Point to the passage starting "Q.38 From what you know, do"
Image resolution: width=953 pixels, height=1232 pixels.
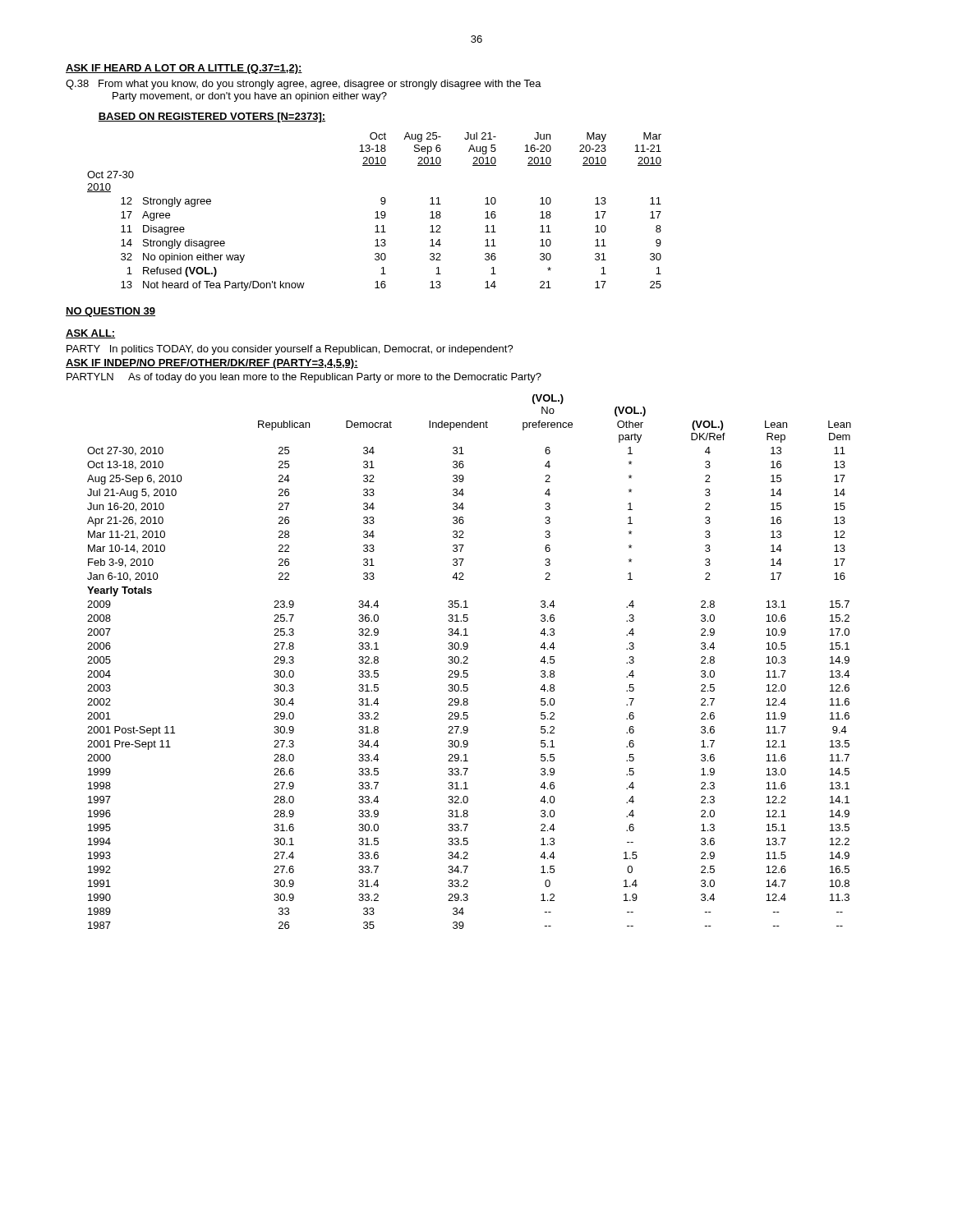pos(303,90)
